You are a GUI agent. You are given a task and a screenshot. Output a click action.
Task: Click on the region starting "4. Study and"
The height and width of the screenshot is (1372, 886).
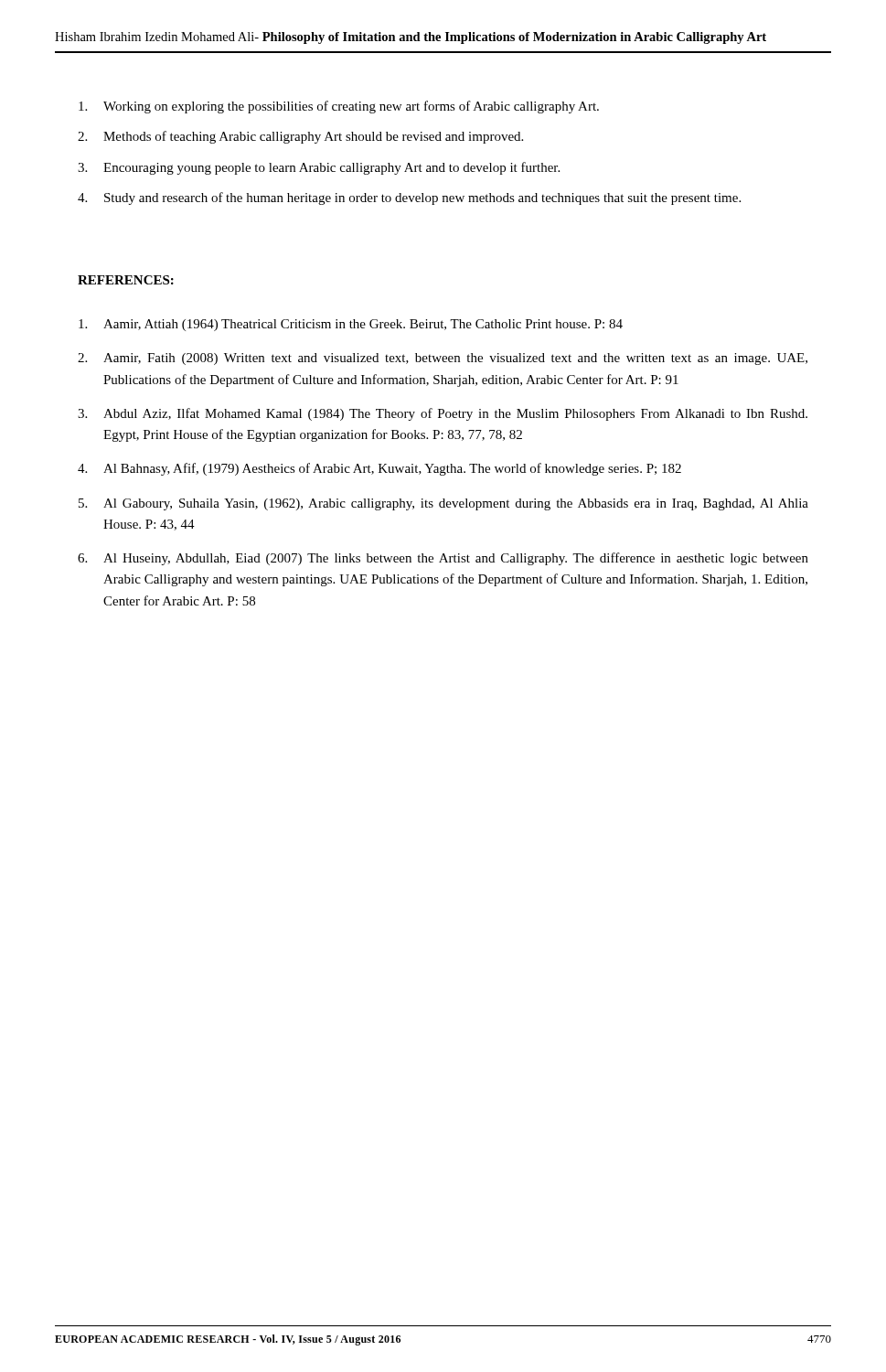click(443, 198)
